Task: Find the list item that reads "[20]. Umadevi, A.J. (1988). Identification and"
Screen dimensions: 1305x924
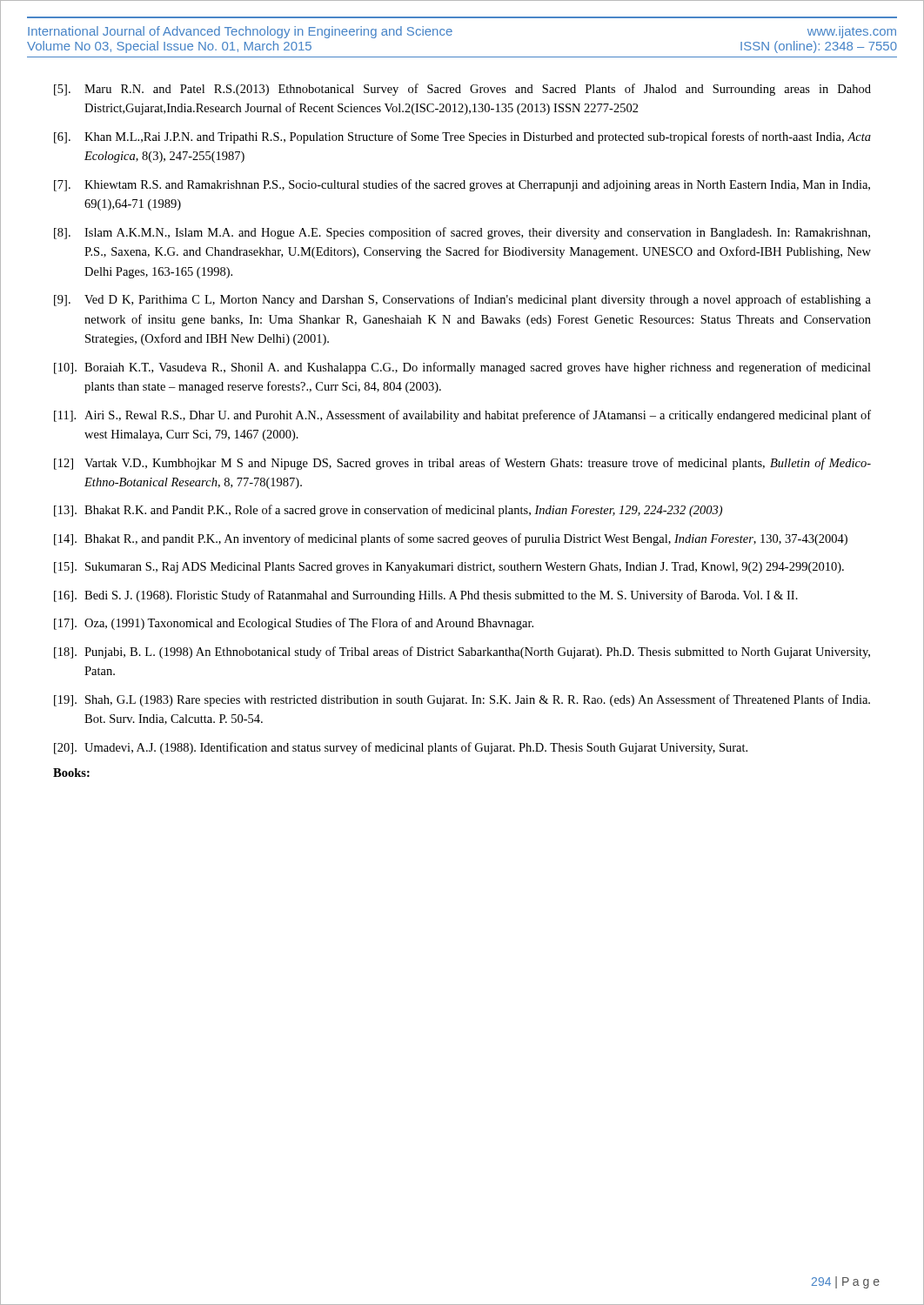Action: click(462, 747)
